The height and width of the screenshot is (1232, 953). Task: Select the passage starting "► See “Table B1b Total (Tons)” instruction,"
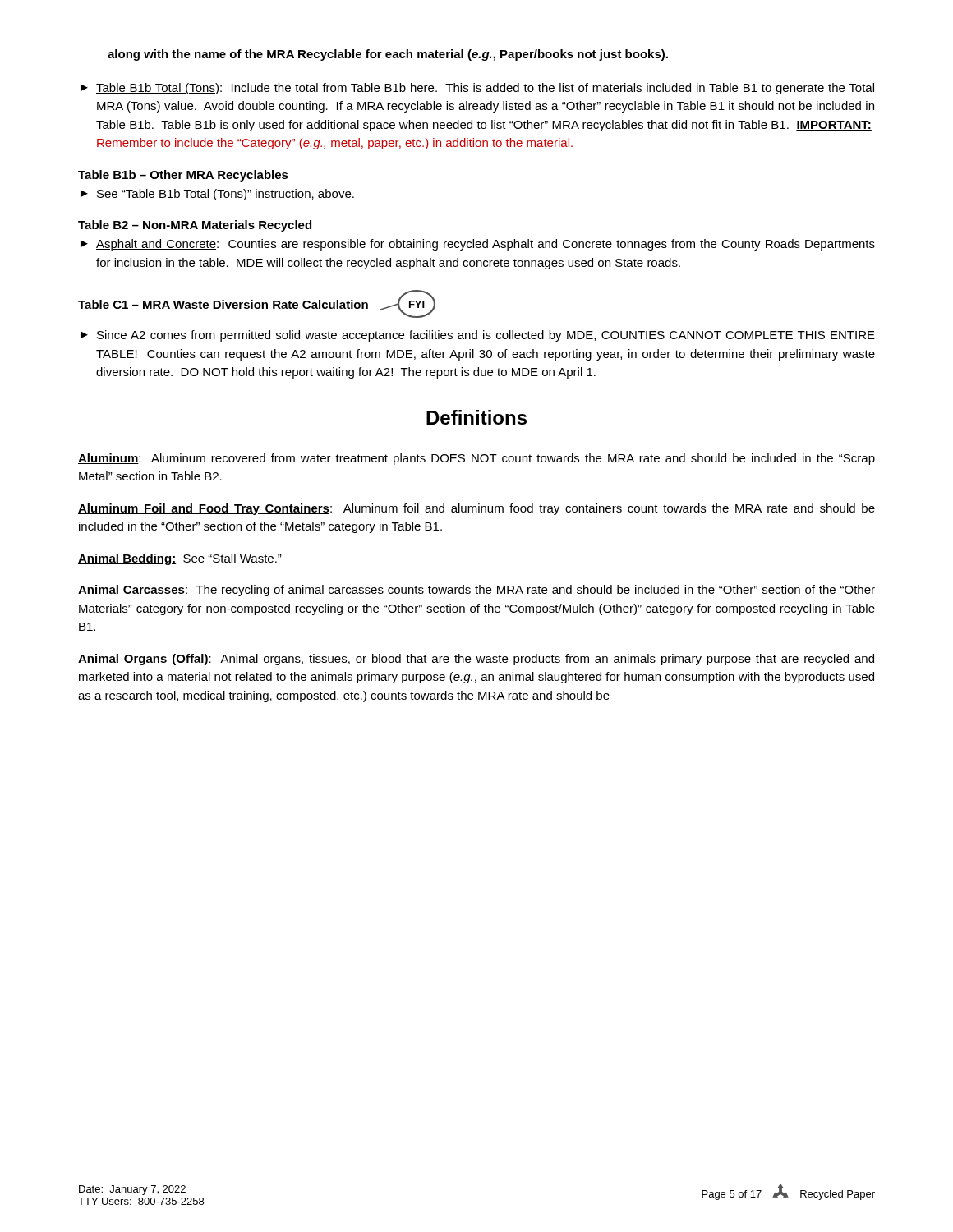(x=217, y=195)
